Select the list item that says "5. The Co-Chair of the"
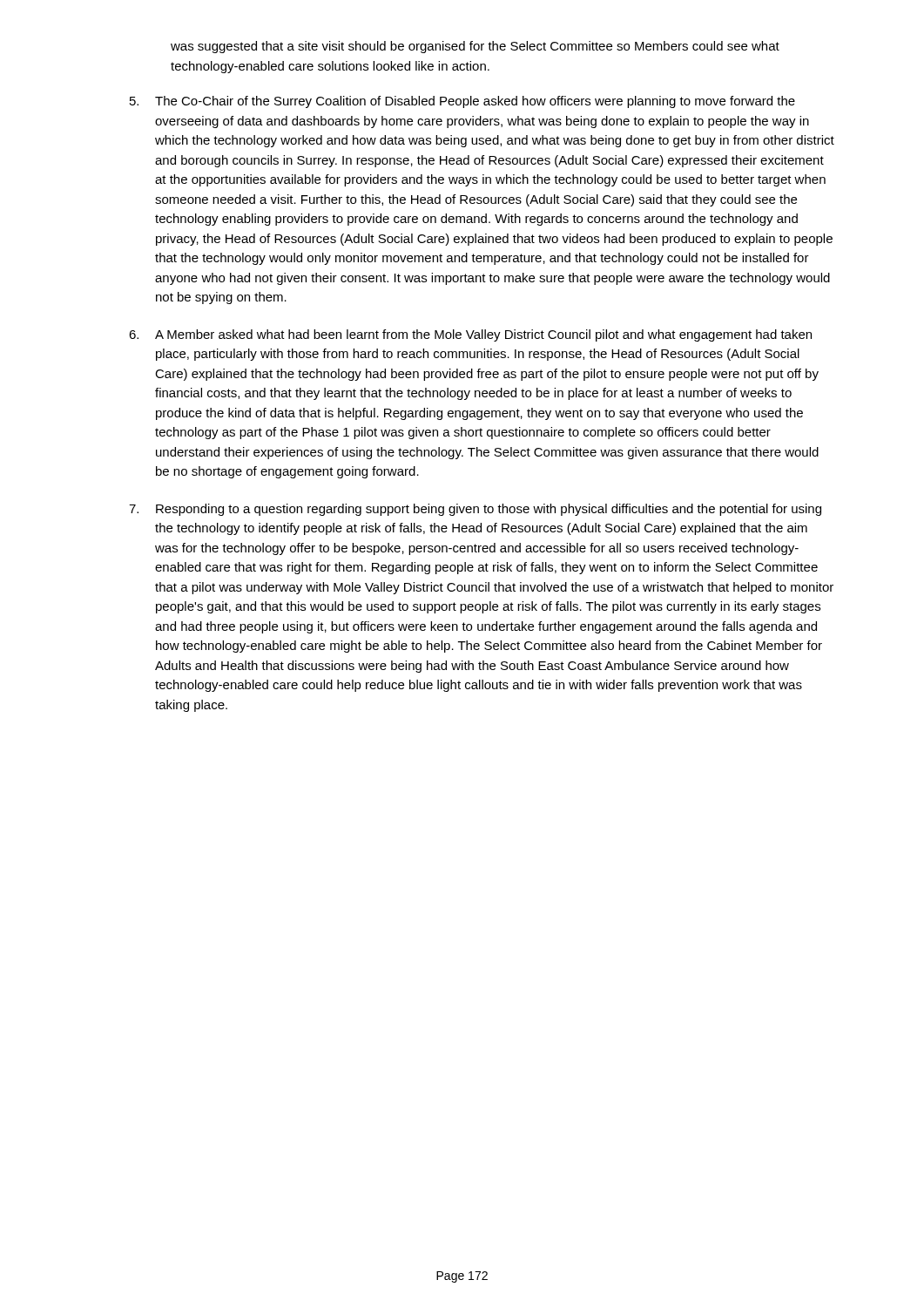Image resolution: width=924 pixels, height=1307 pixels. tap(482, 199)
